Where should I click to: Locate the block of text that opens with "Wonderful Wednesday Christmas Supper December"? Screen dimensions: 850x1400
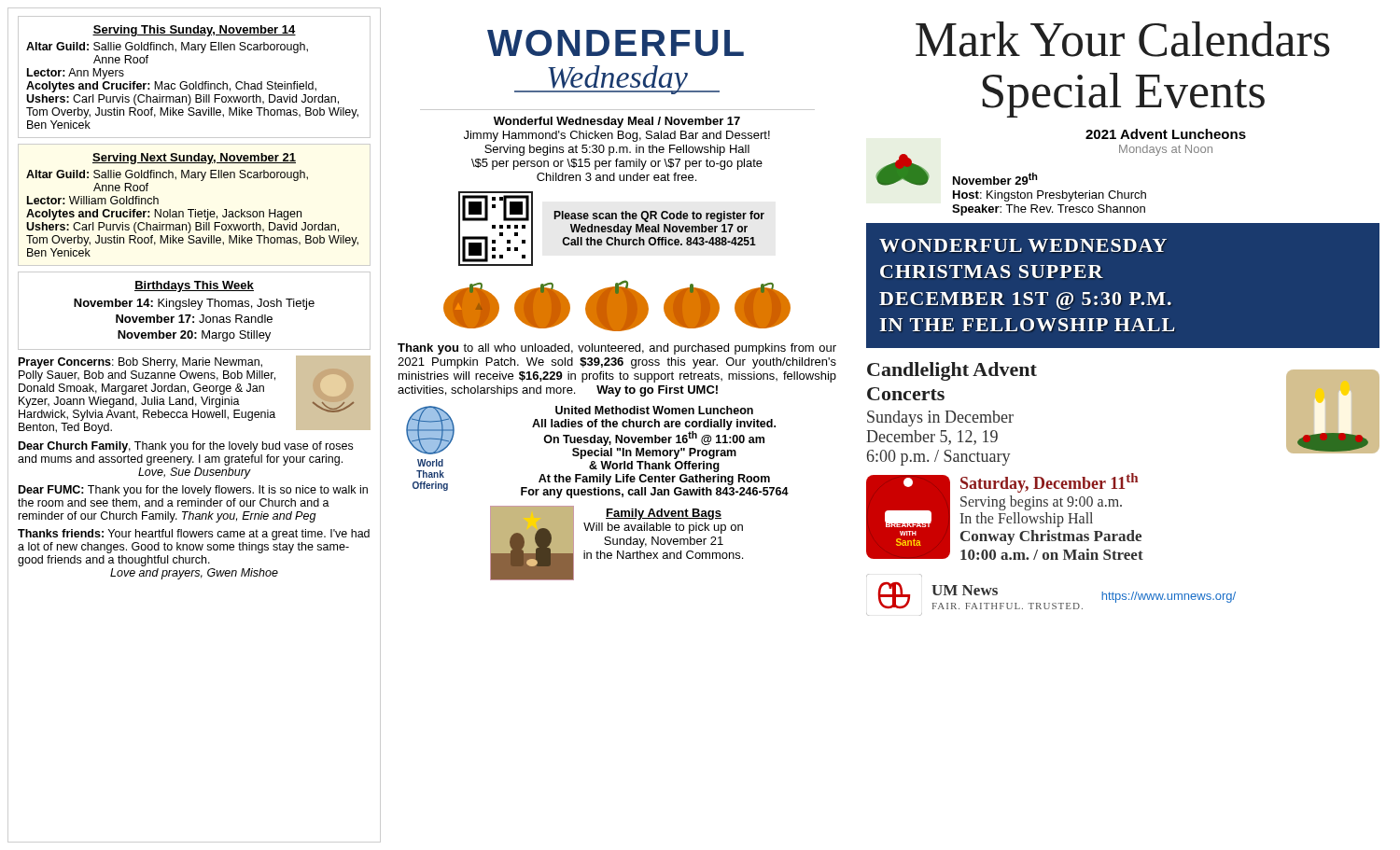[1123, 285]
